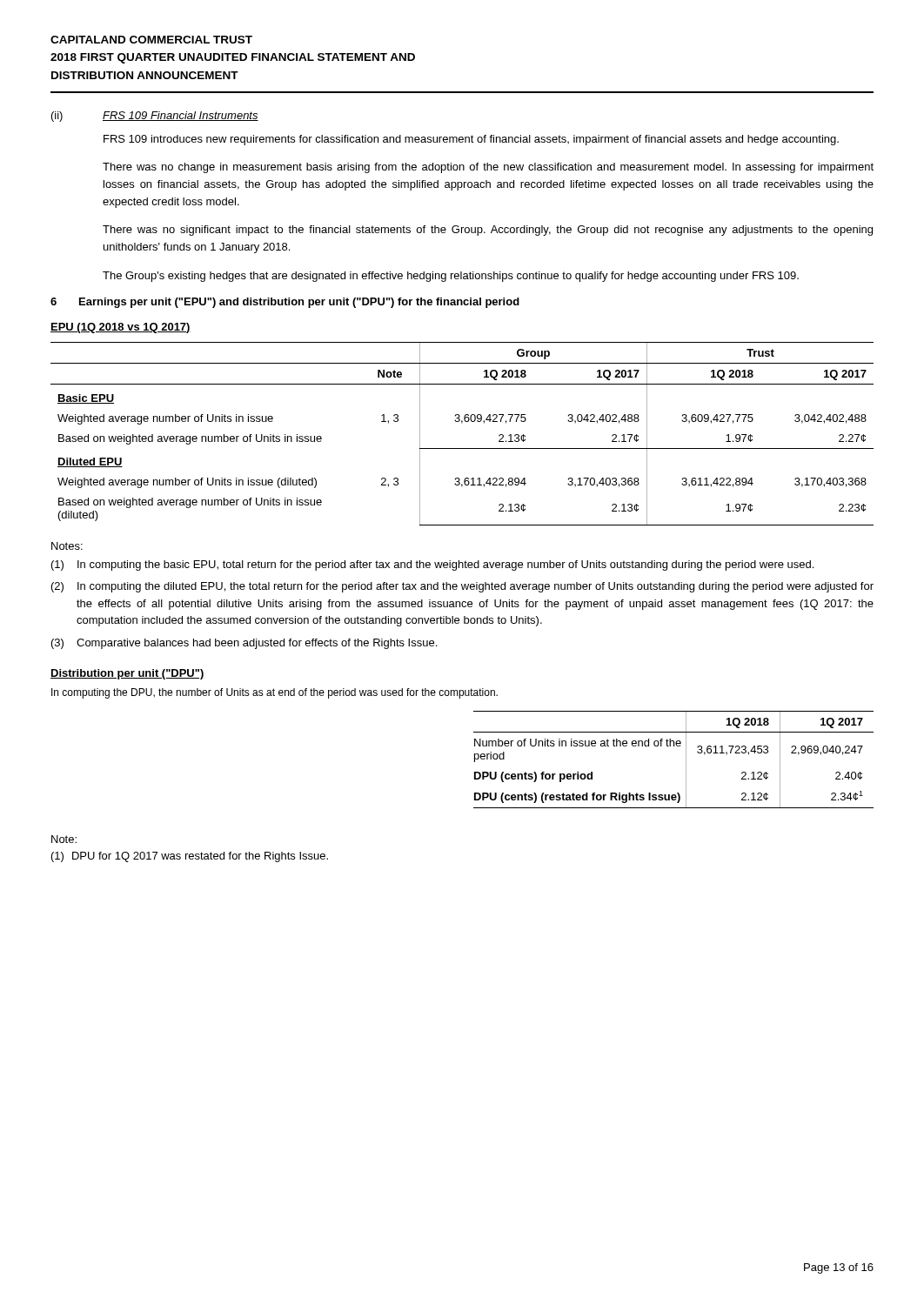The width and height of the screenshot is (924, 1305).
Task: Find the table that mentions "DPU (cents) for period"
Action: click(673, 766)
